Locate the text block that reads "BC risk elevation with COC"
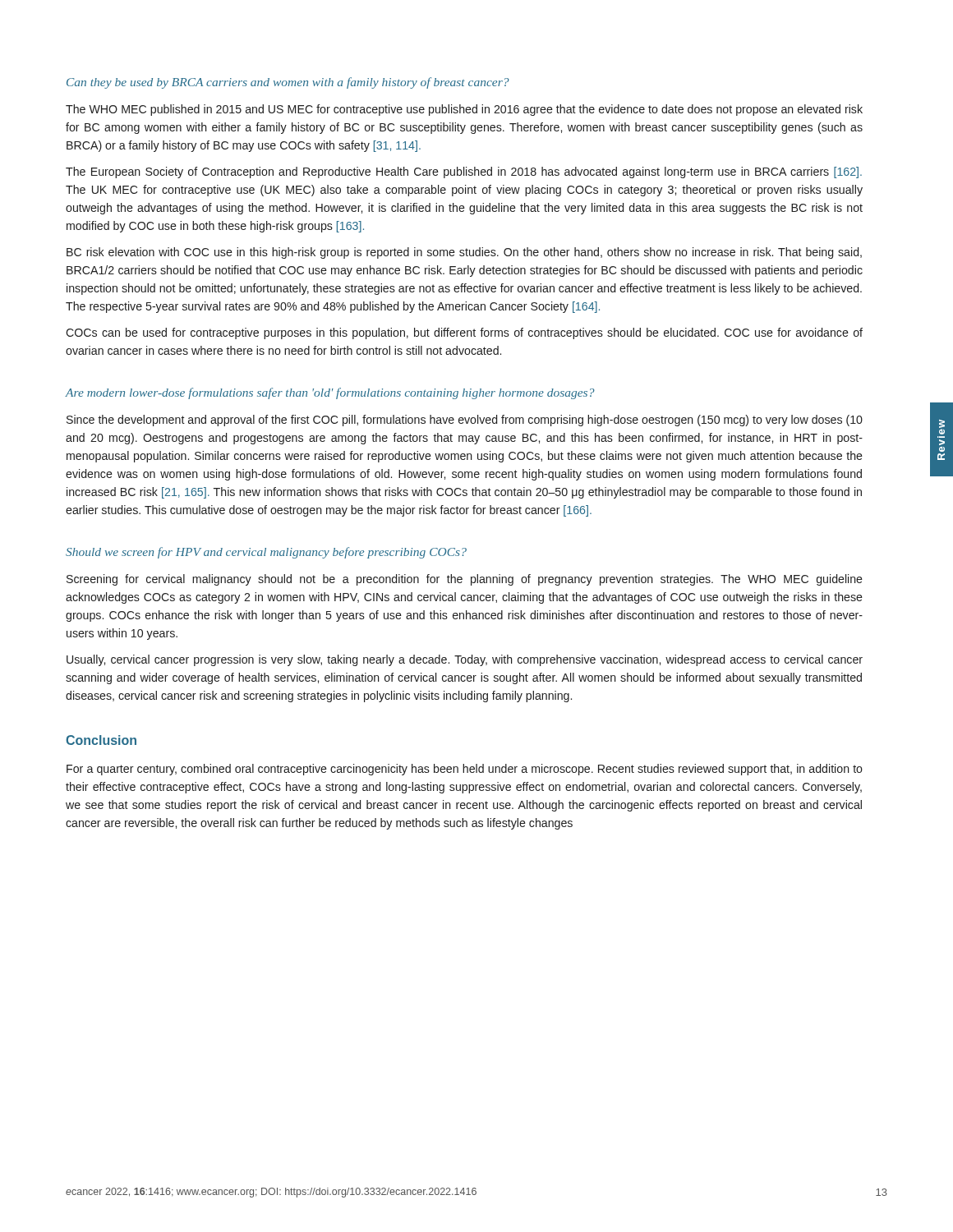 click(x=464, y=279)
